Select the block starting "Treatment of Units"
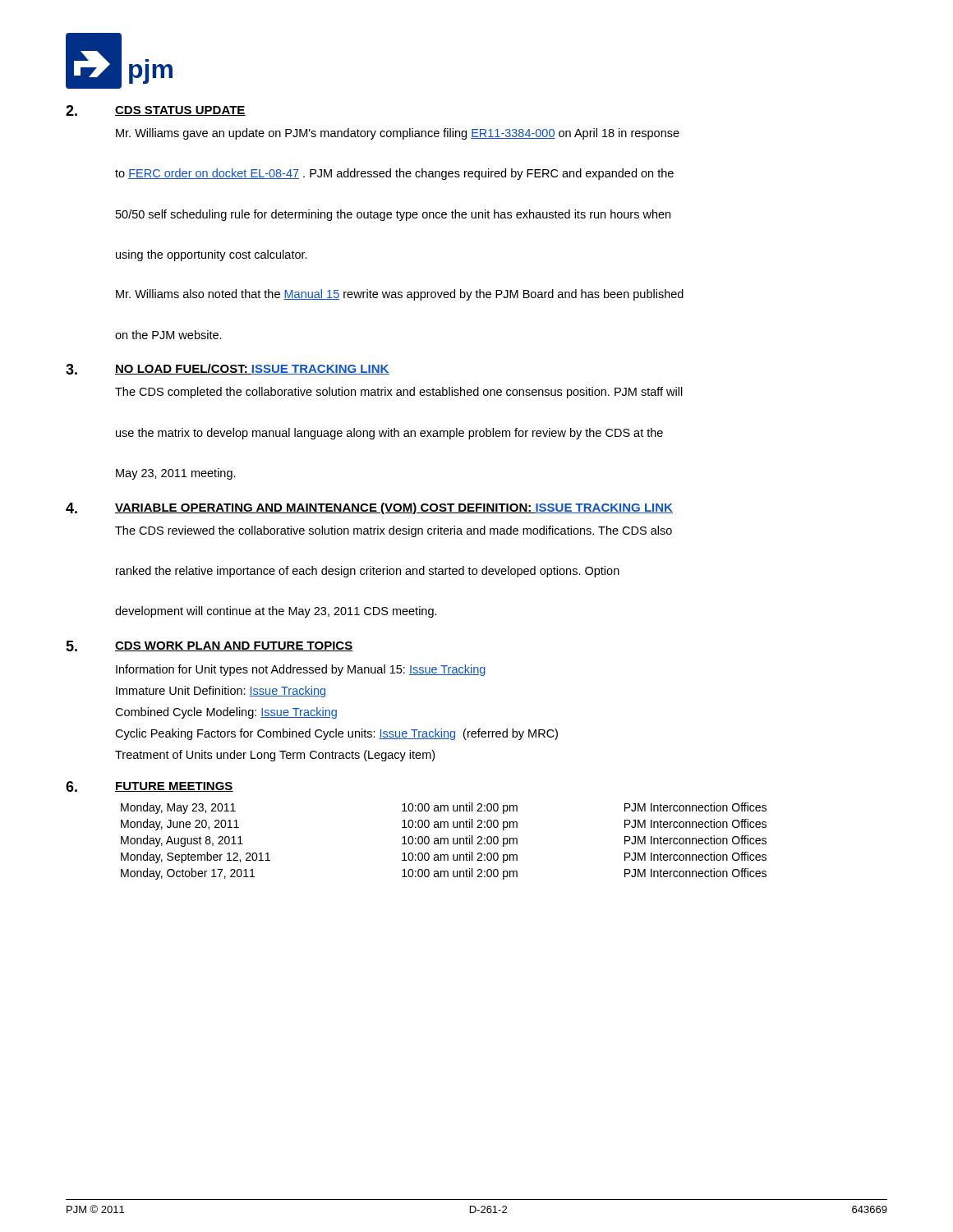 coord(275,755)
